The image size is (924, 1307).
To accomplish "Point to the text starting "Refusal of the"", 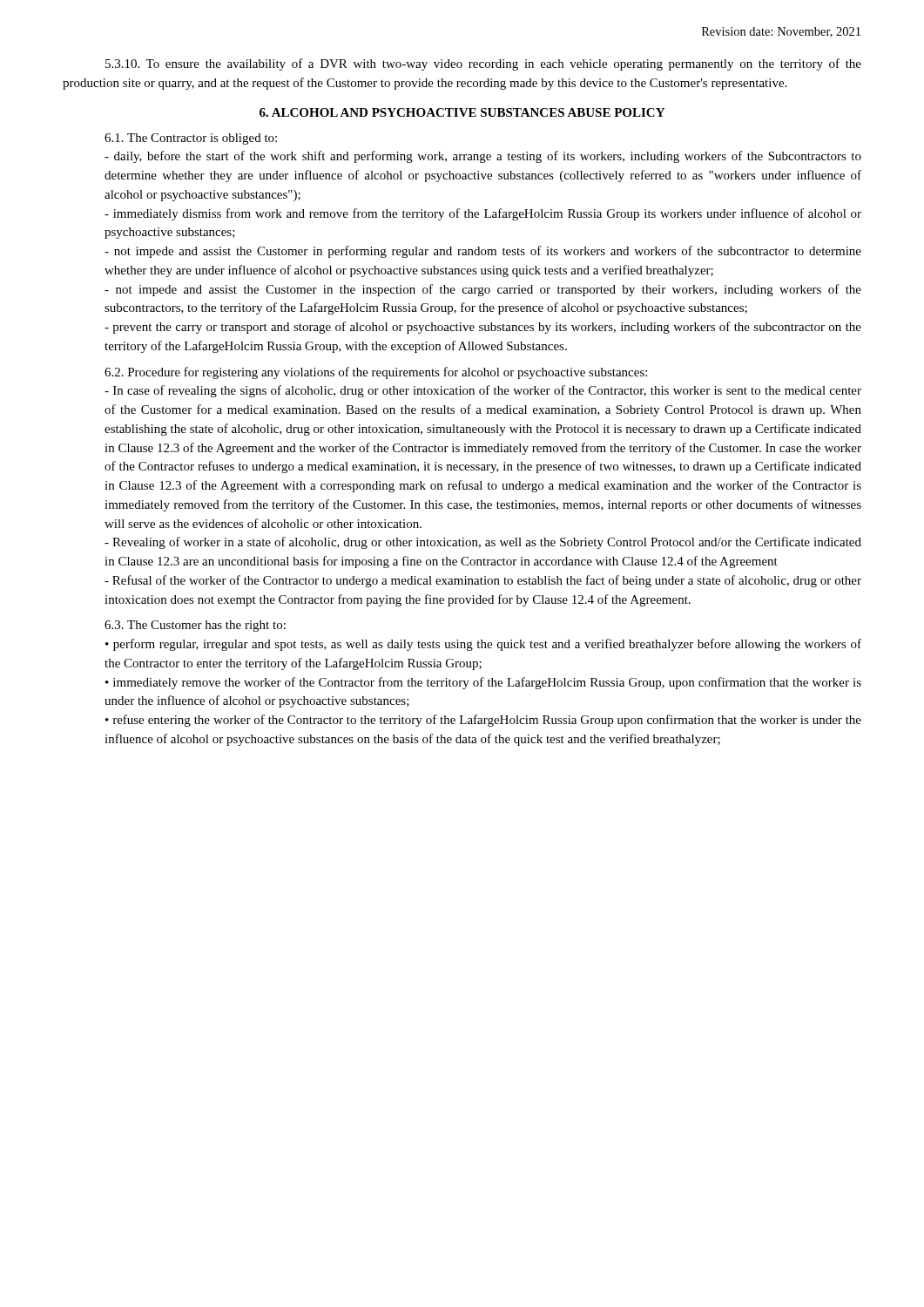I will coord(483,590).
